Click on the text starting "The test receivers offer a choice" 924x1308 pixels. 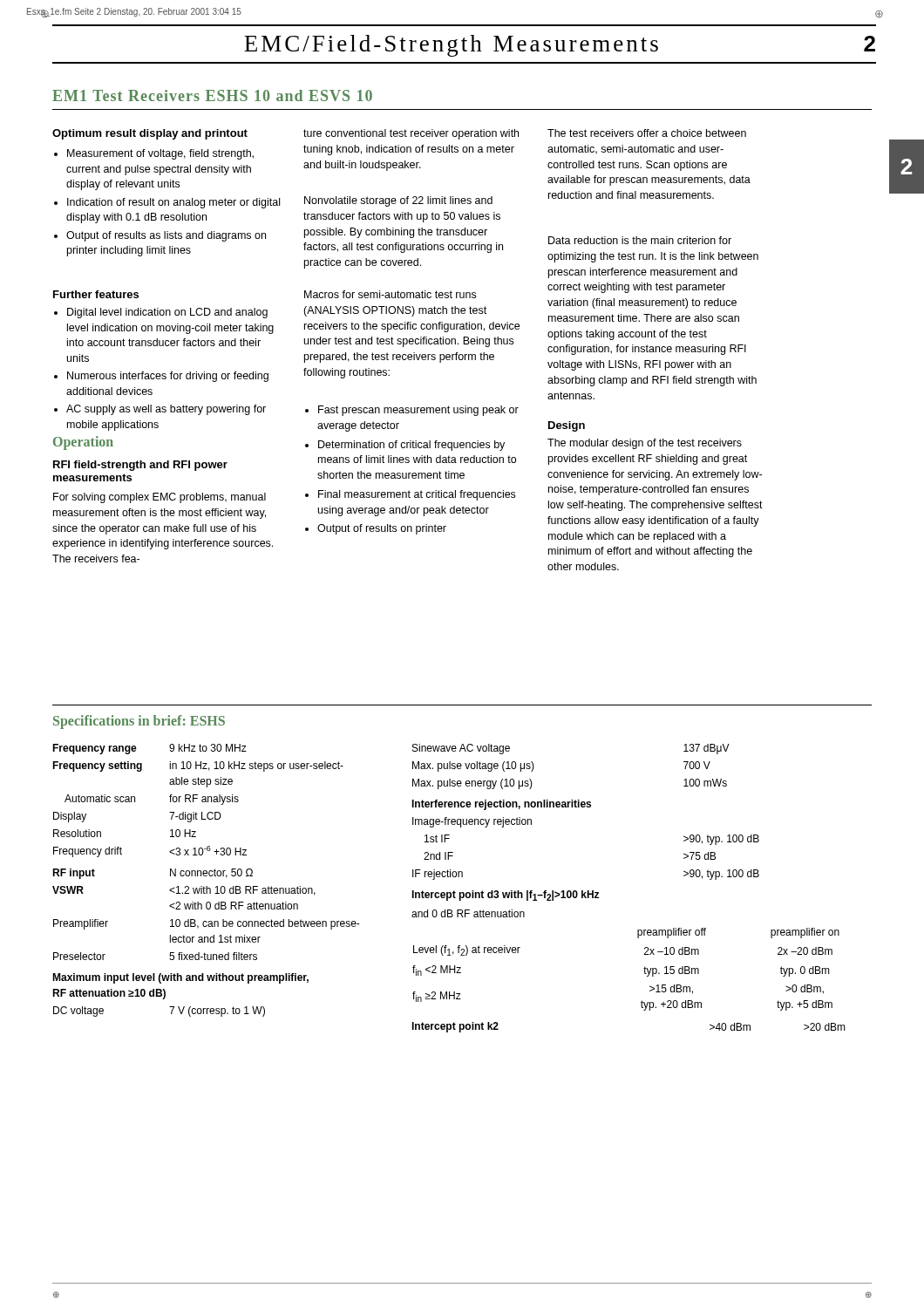[x=649, y=164]
